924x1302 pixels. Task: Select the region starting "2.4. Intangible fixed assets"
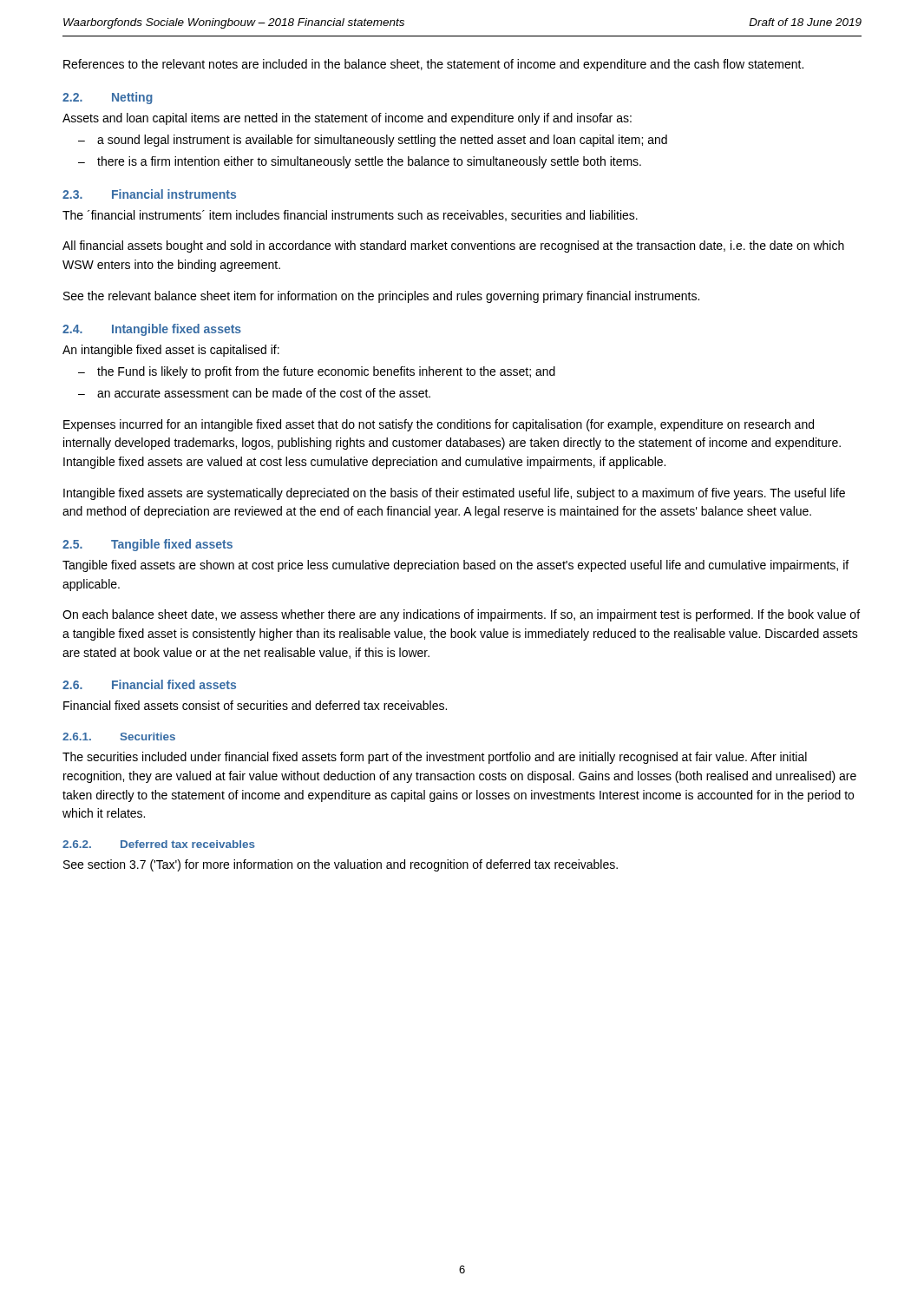tap(152, 329)
